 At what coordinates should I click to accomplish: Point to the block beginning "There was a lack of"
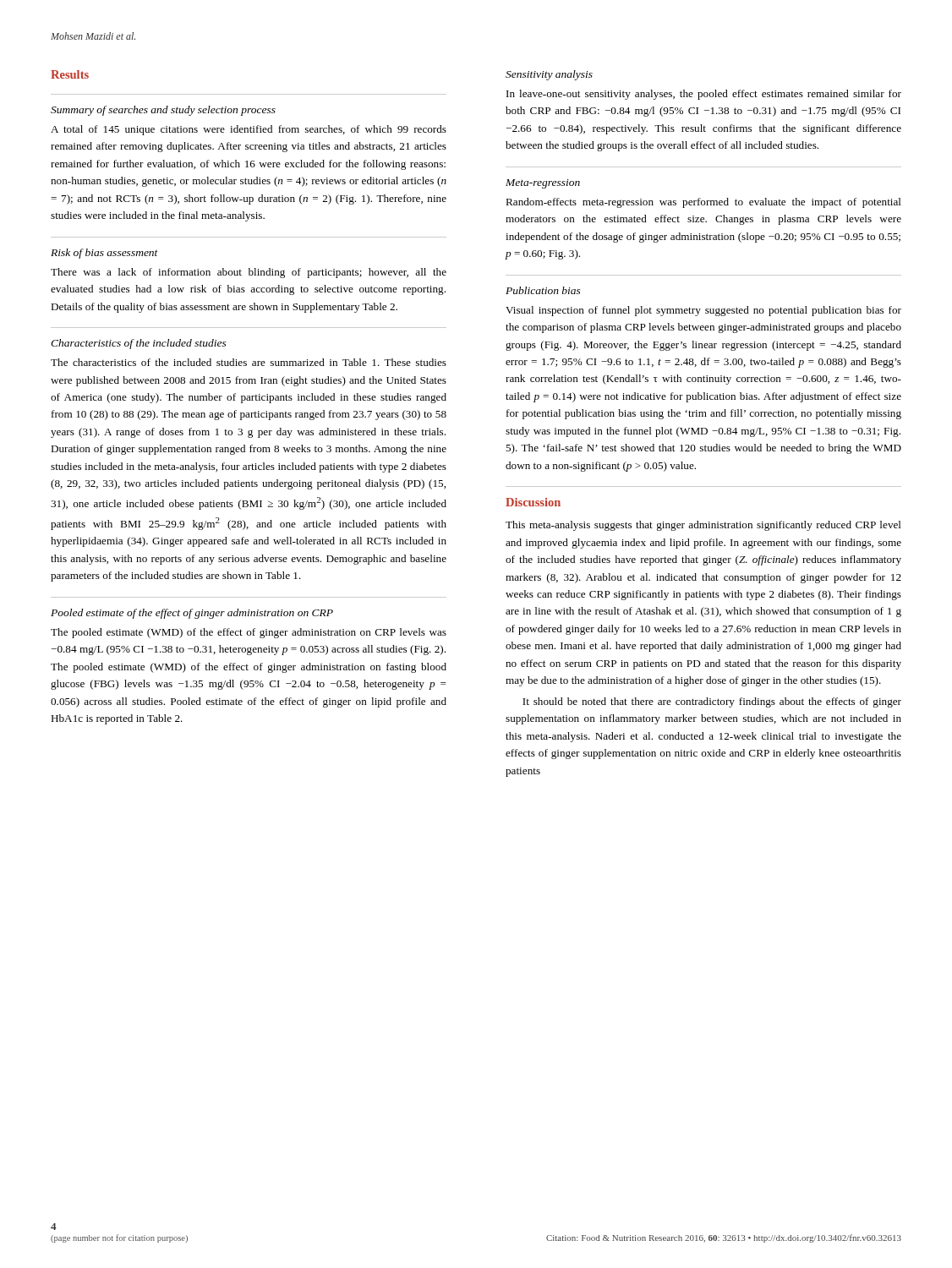click(249, 289)
